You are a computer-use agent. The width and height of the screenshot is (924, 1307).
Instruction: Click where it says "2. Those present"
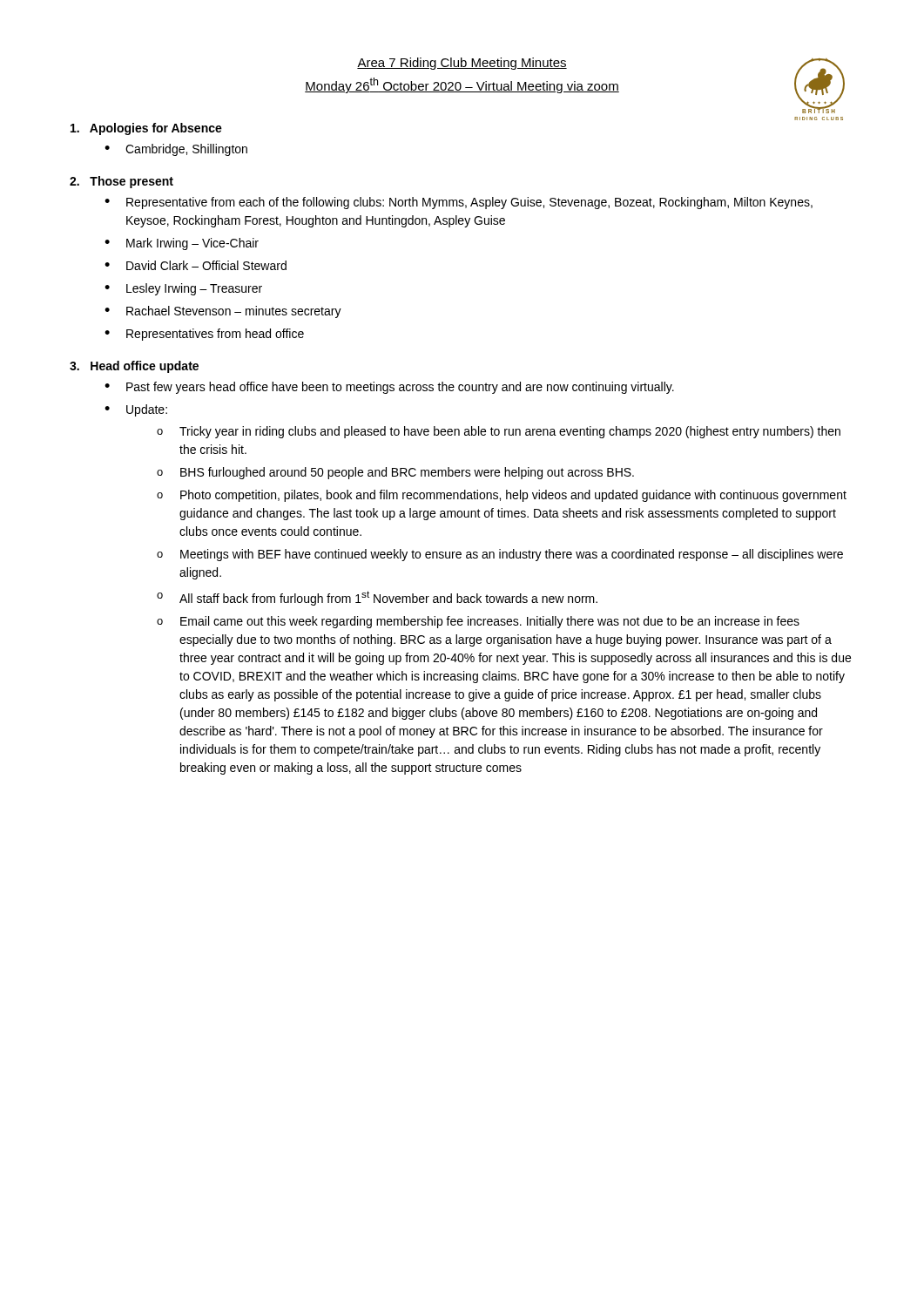pyautogui.click(x=122, y=181)
